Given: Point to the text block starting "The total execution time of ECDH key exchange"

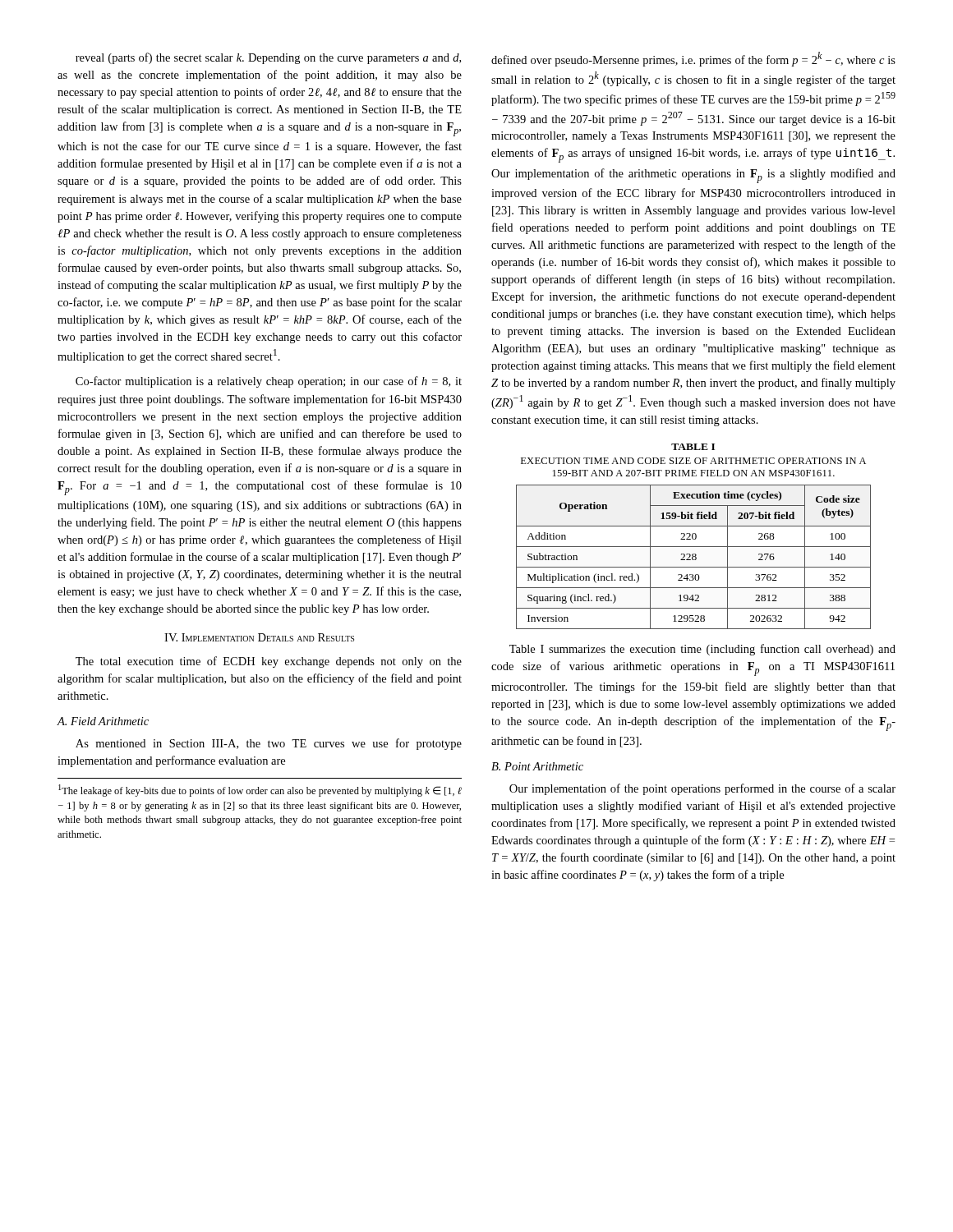Looking at the screenshot, I should point(260,679).
